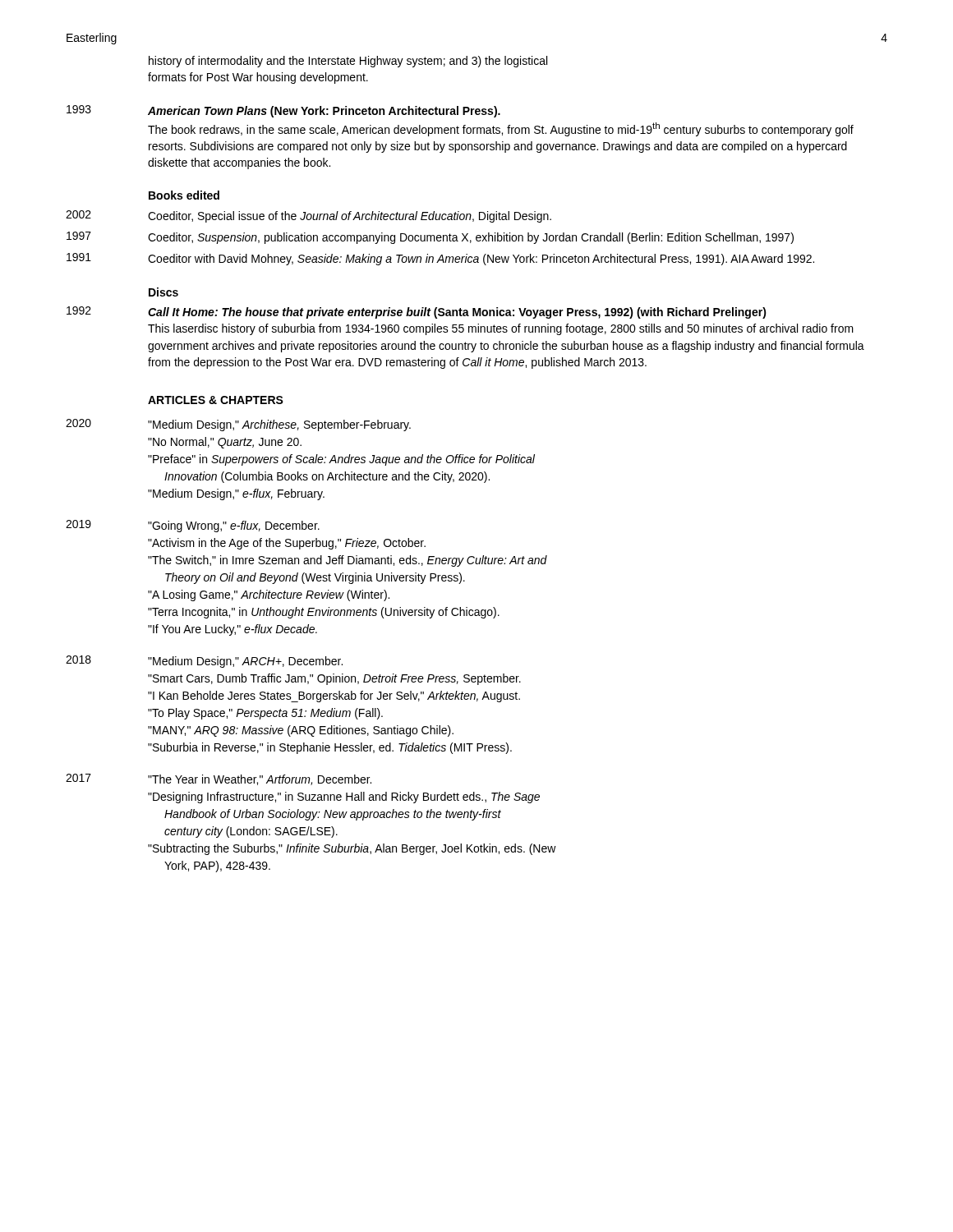Screen dimensions: 1232x953
Task: Locate the element starting "2019 "Going Wrong,""
Action: click(x=193, y=526)
